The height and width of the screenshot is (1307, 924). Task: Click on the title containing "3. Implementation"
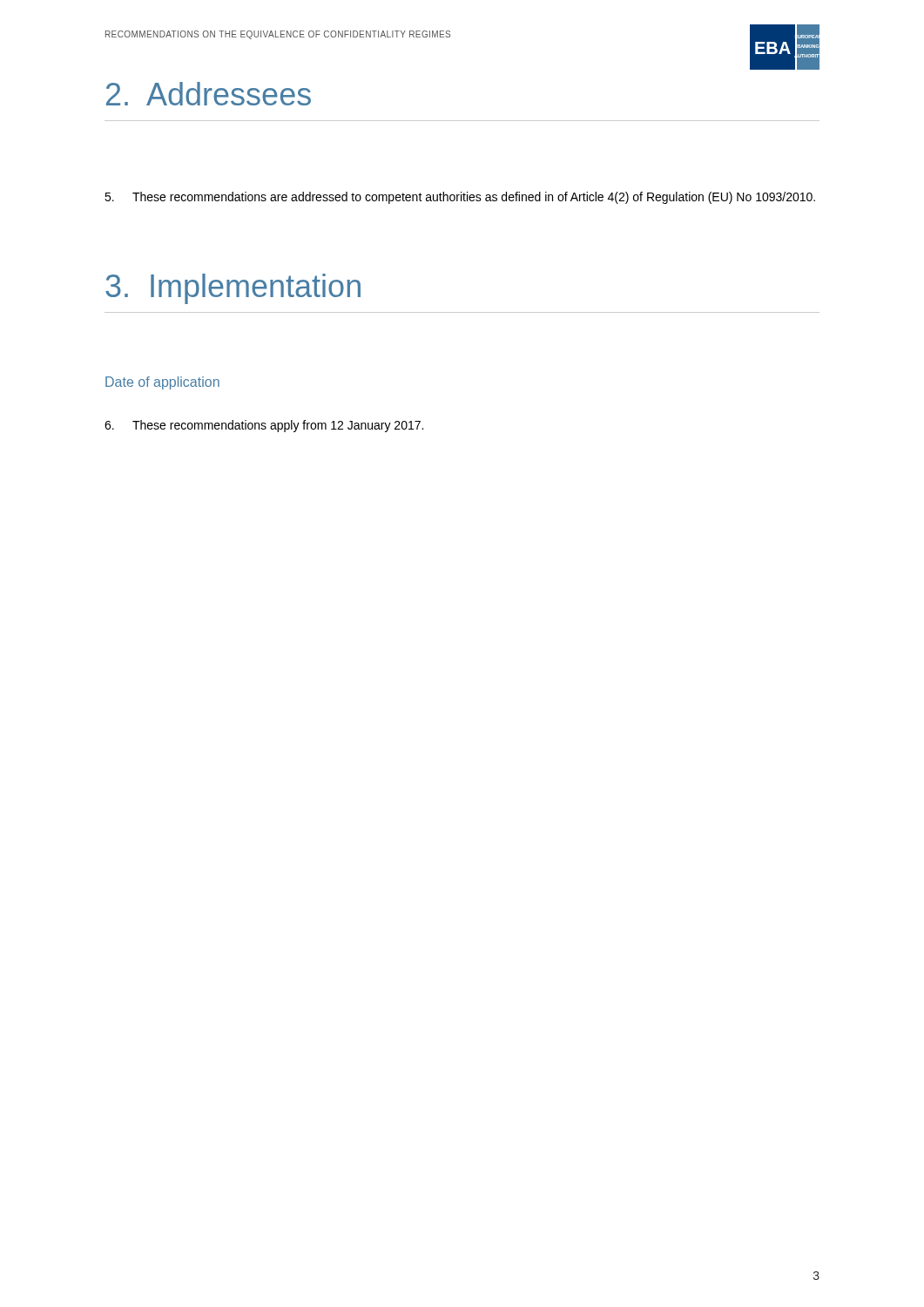(x=233, y=289)
